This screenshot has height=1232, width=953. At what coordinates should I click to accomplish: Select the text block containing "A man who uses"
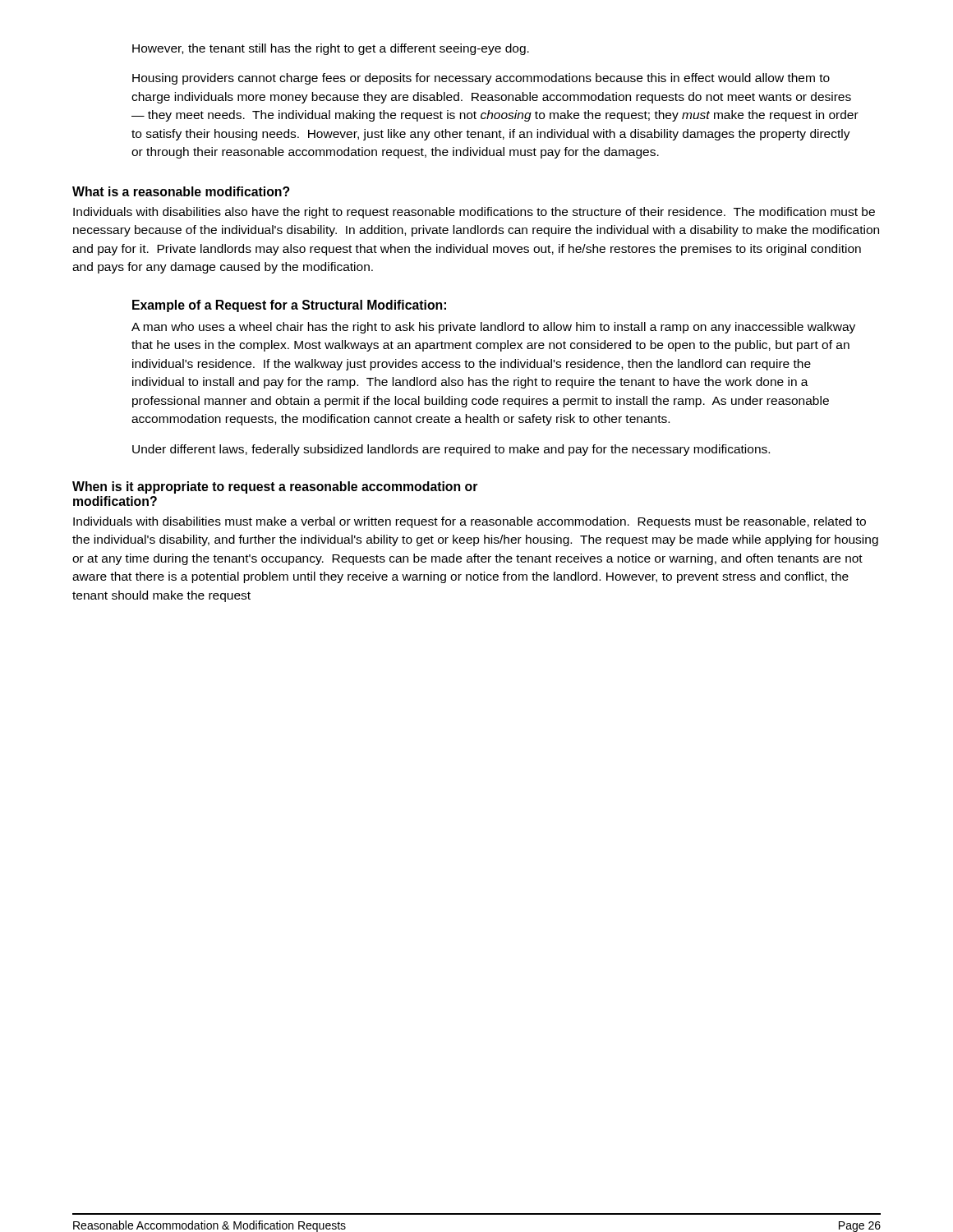click(x=498, y=373)
